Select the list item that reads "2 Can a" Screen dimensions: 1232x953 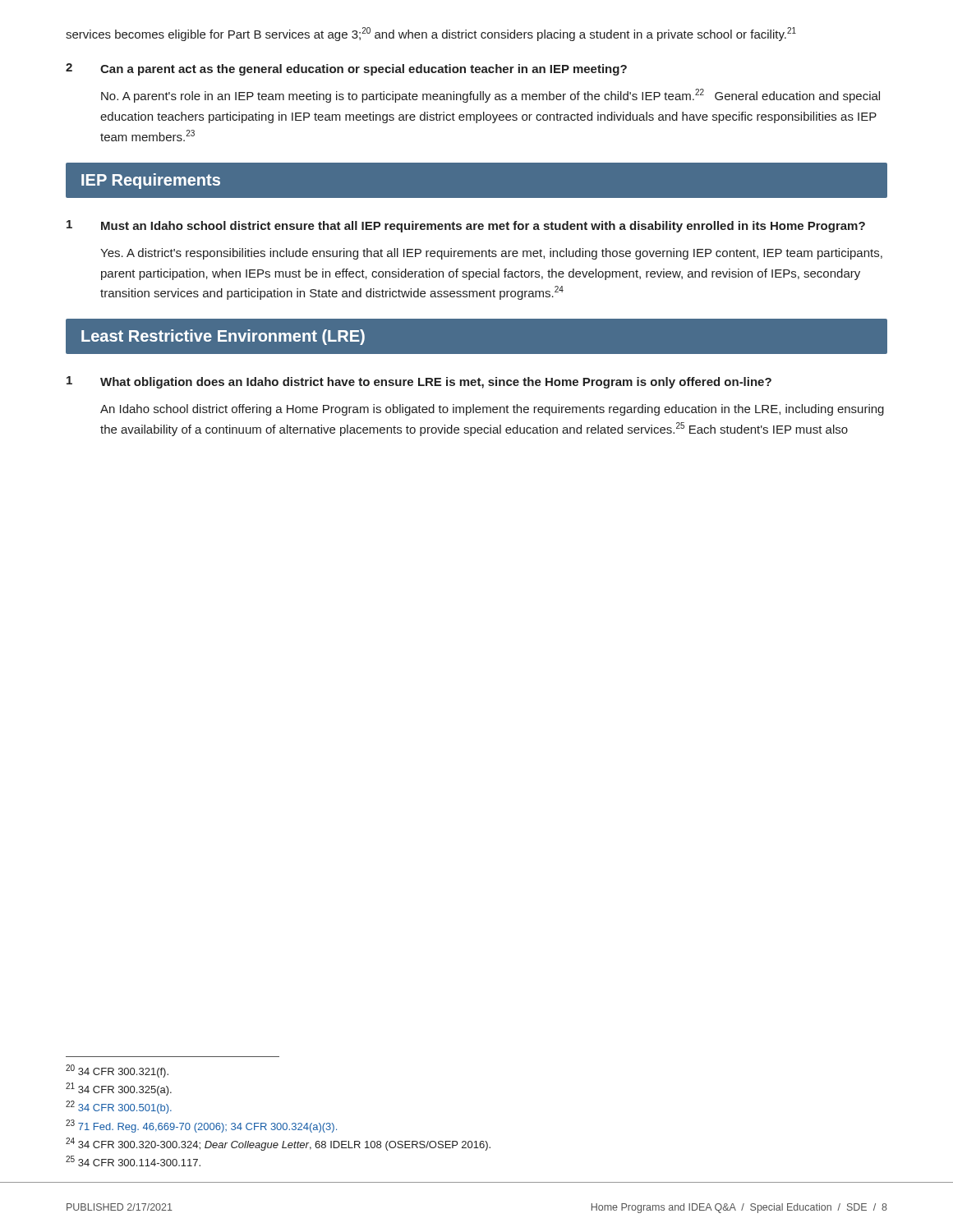pyautogui.click(x=347, y=69)
